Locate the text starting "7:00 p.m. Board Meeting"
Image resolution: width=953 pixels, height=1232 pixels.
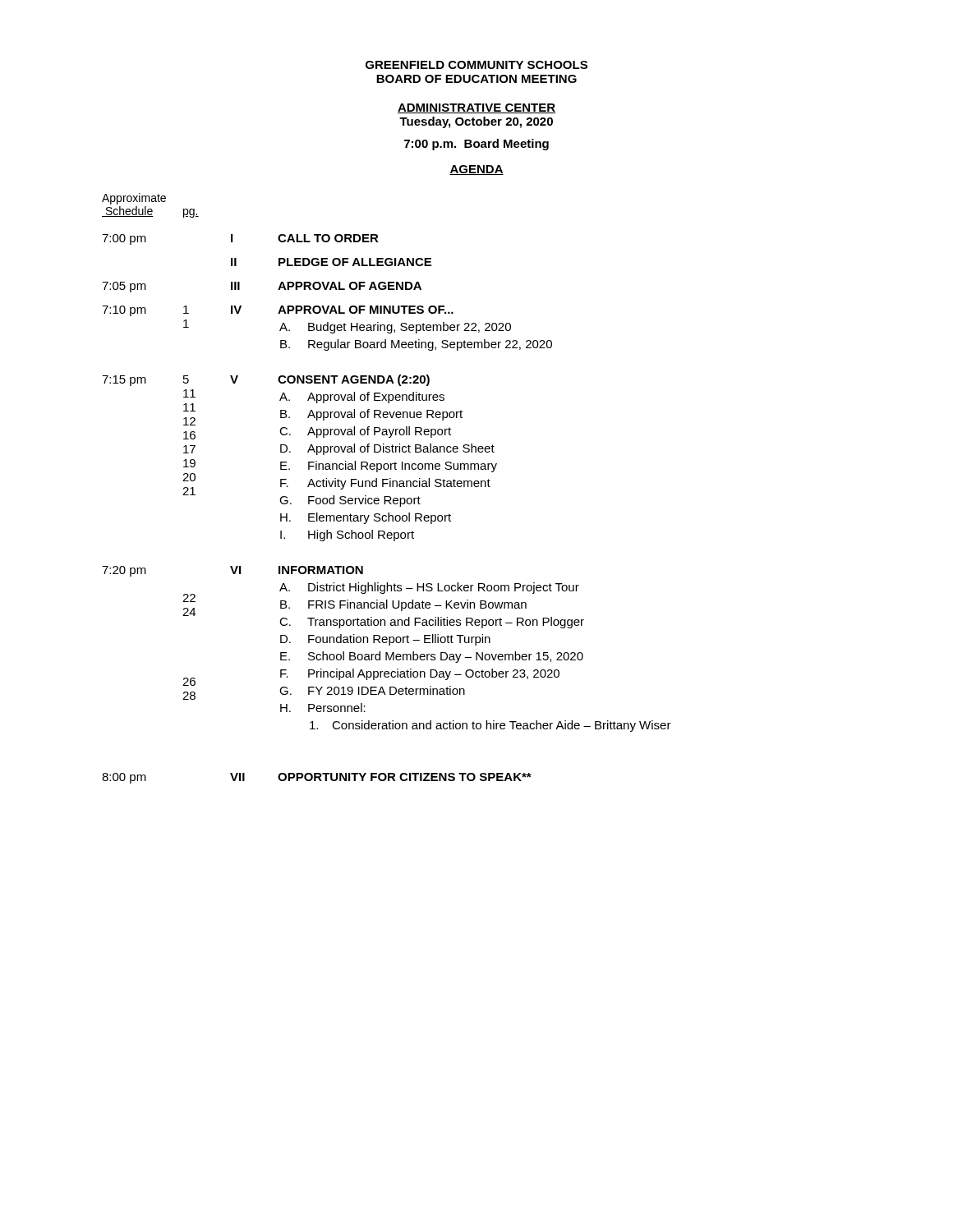point(476,143)
